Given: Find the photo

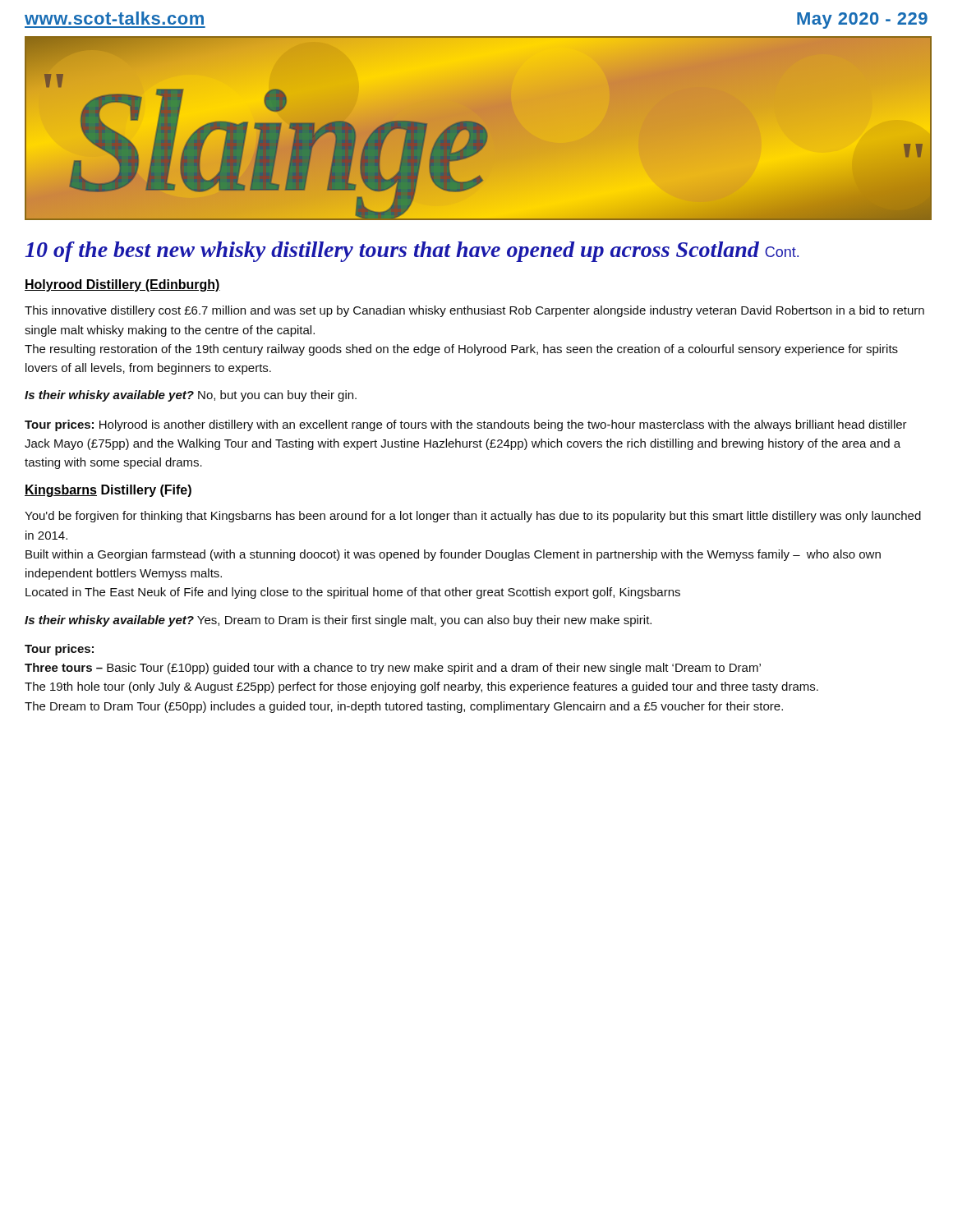Looking at the screenshot, I should (478, 128).
